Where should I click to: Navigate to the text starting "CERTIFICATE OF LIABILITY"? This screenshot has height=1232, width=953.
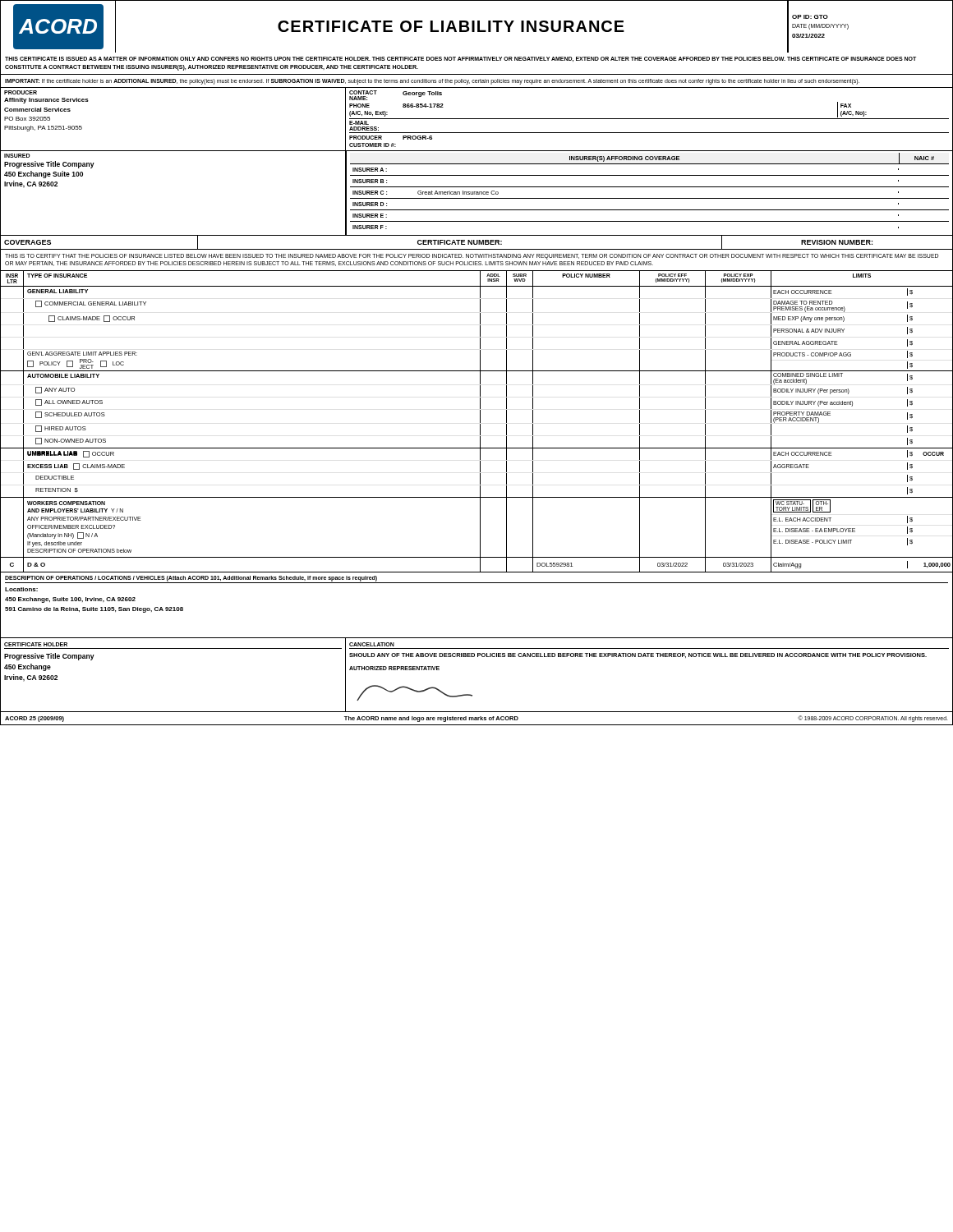click(451, 26)
